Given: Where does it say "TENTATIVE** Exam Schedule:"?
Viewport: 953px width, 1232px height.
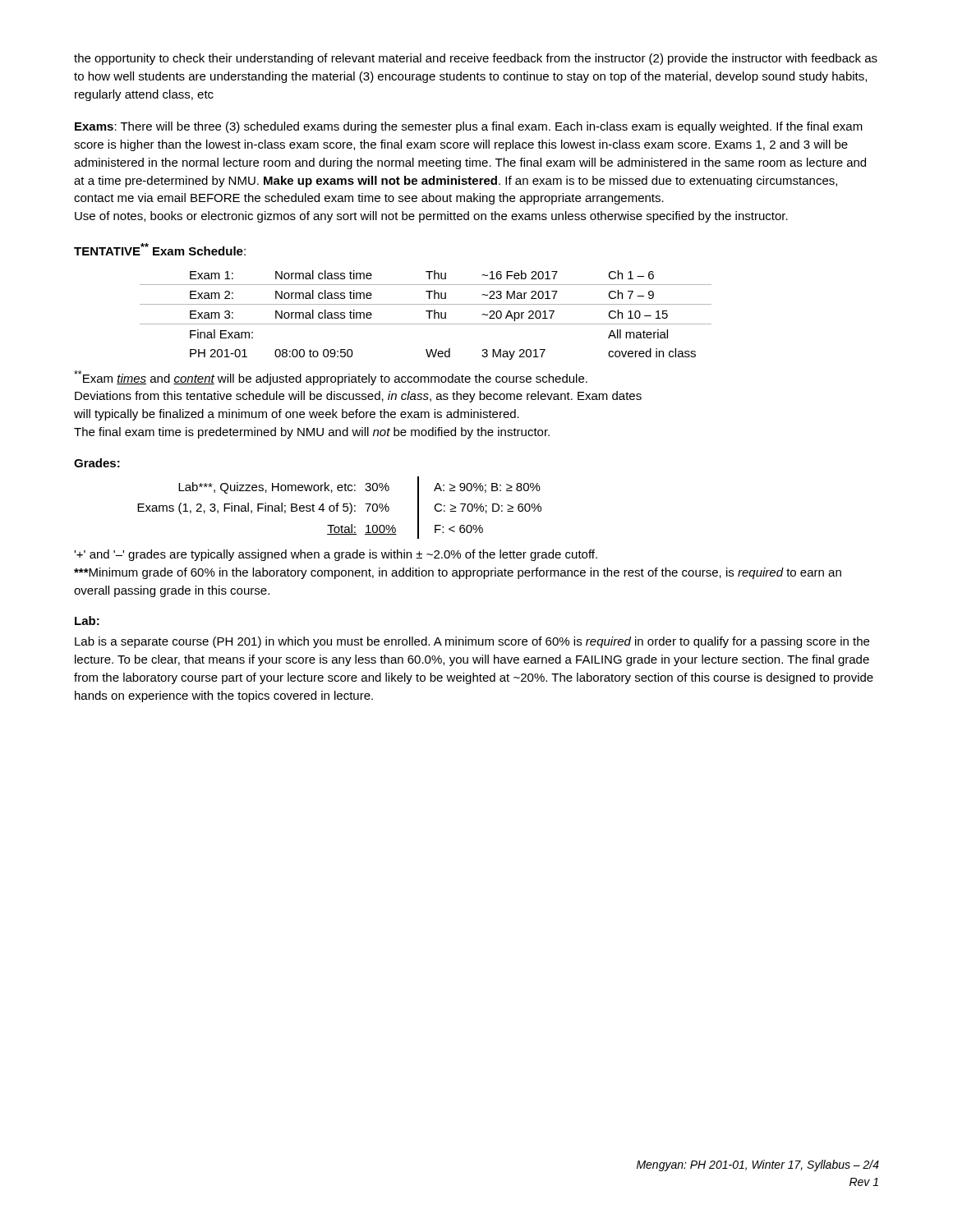Looking at the screenshot, I should point(160,249).
